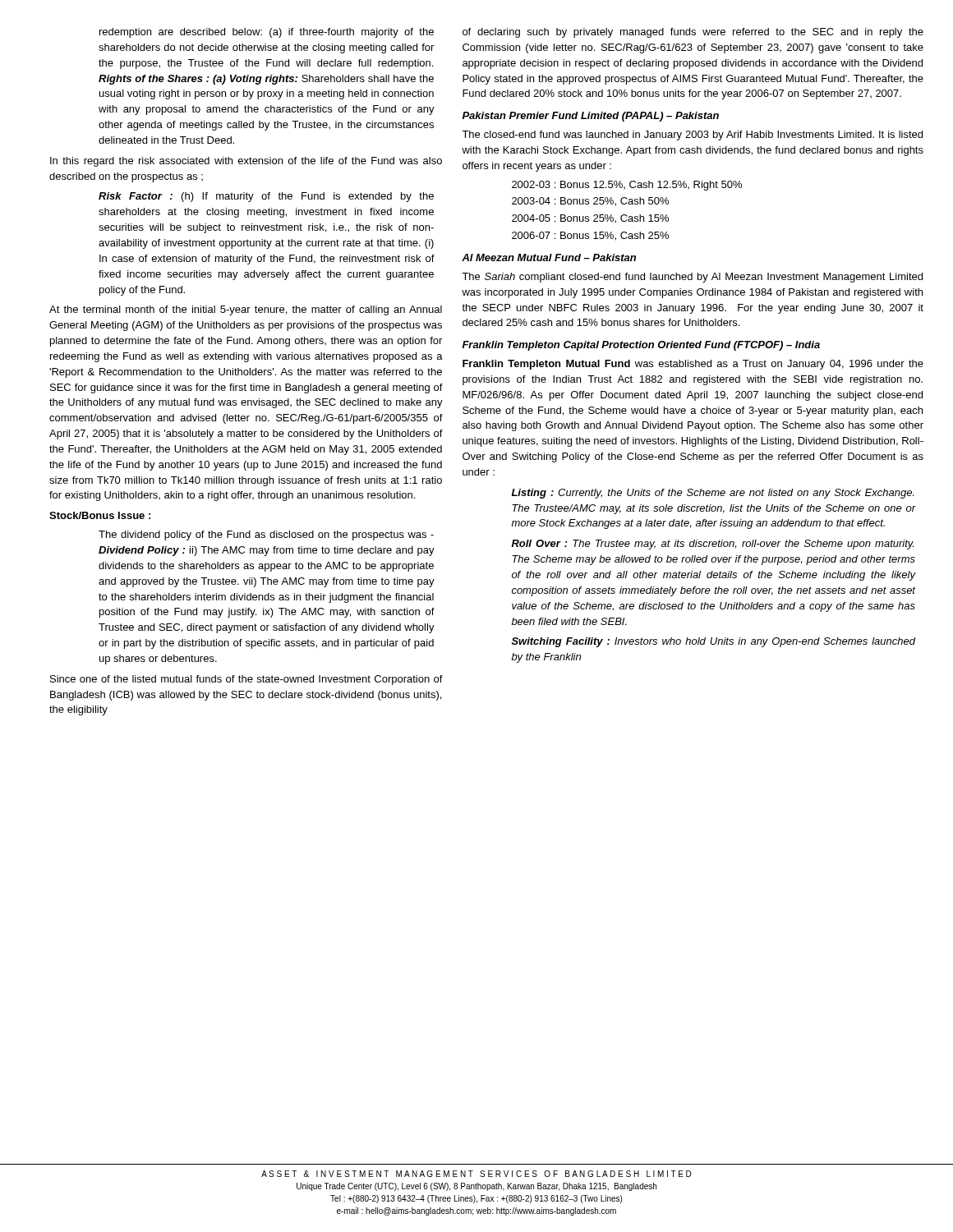
Task: Find the section header that says "Stock/Bonus Issue :"
Action: pyautogui.click(x=100, y=515)
